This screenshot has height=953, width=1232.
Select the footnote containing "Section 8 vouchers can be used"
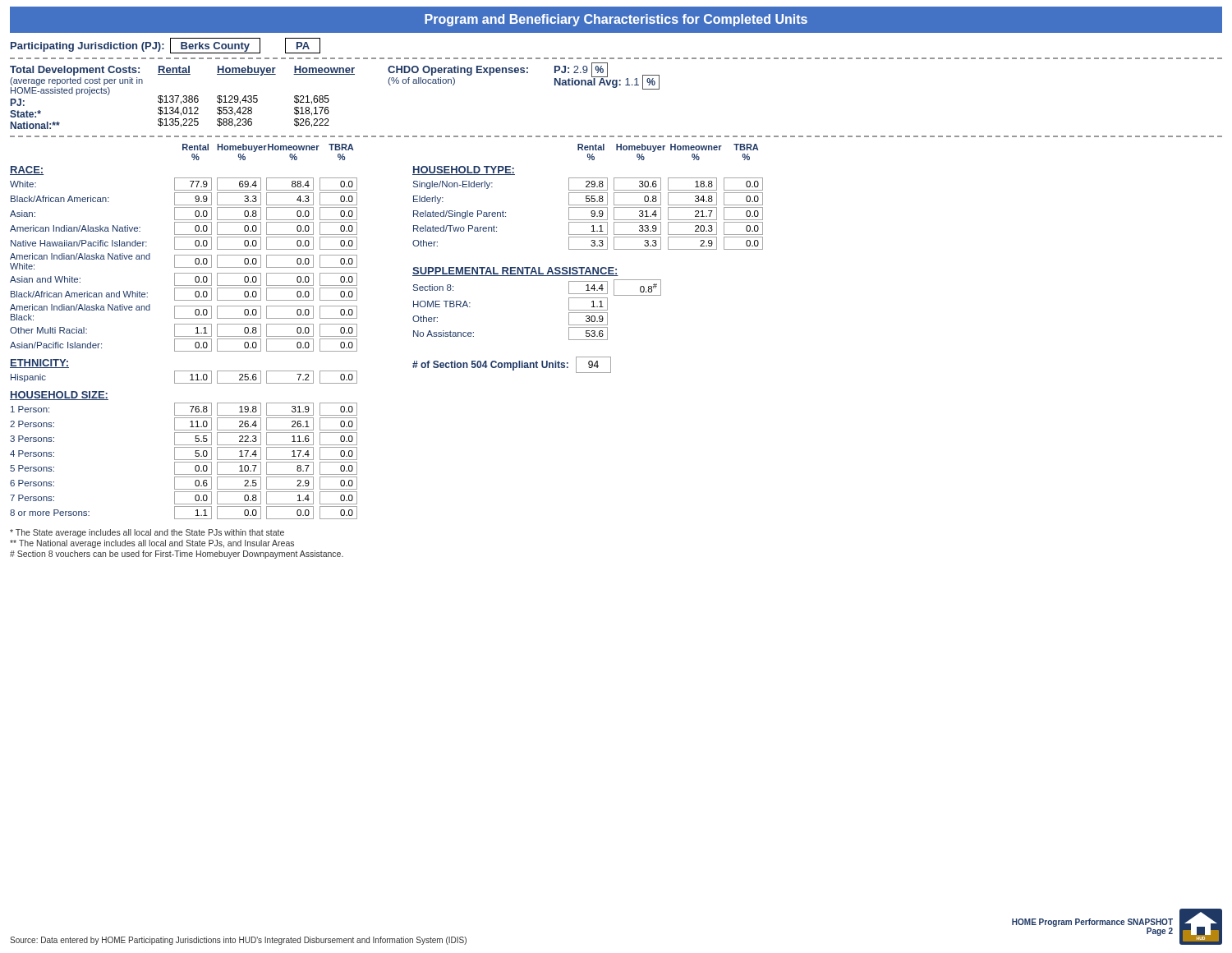[x=177, y=554]
